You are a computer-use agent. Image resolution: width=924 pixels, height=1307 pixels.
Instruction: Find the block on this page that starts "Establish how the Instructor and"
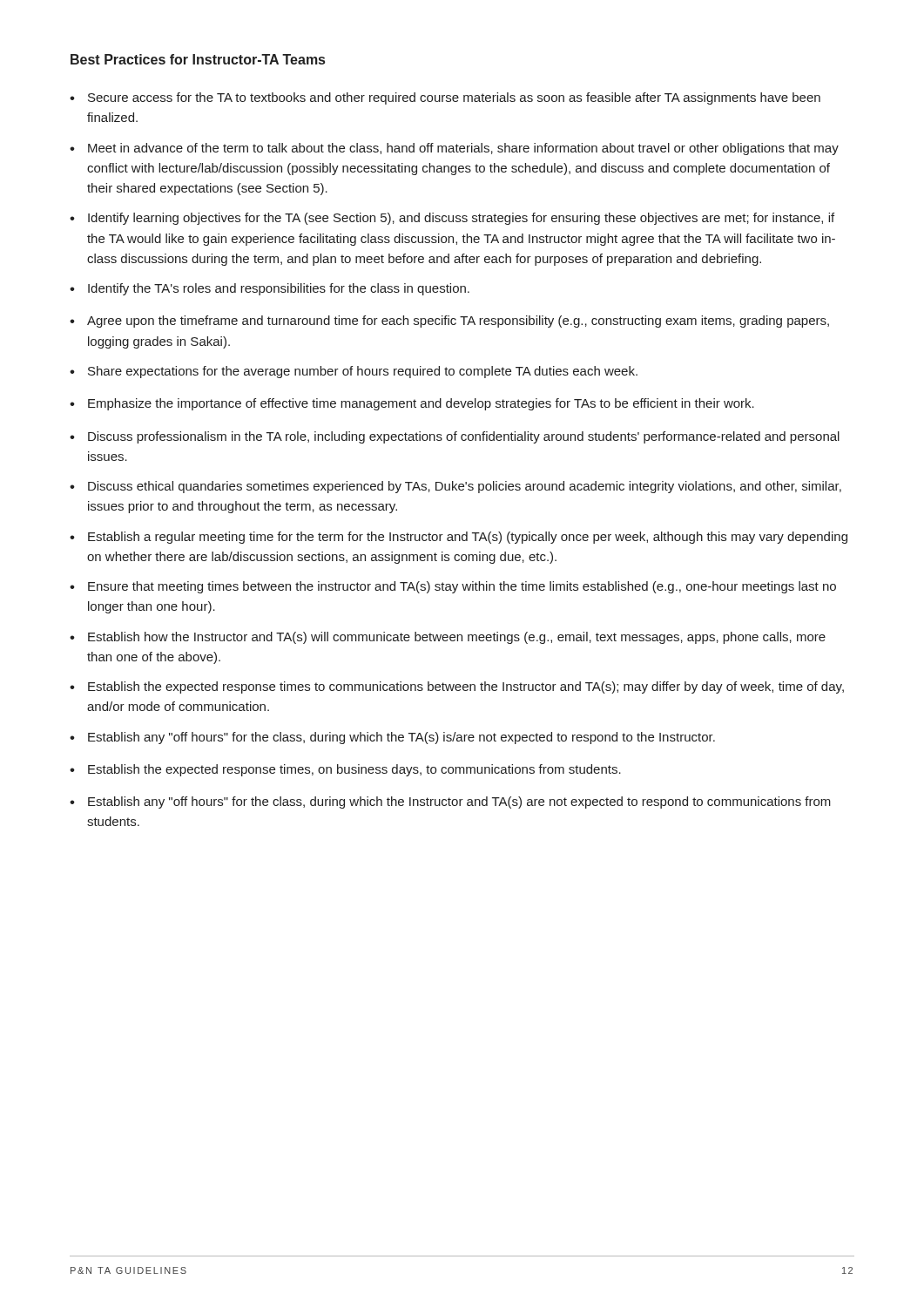click(462, 646)
